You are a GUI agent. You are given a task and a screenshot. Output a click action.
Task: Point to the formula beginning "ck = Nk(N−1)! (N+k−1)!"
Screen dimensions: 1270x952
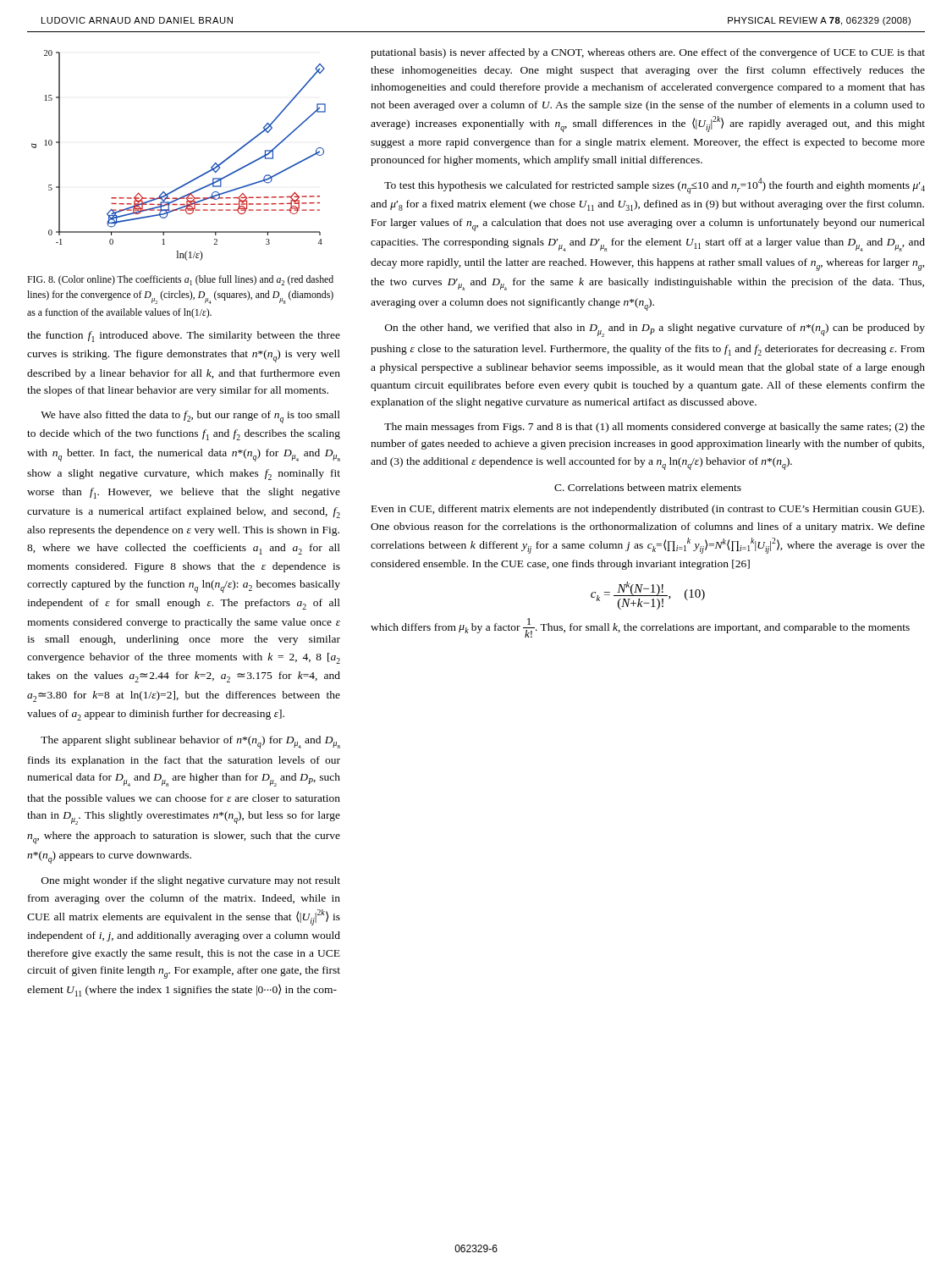click(648, 595)
